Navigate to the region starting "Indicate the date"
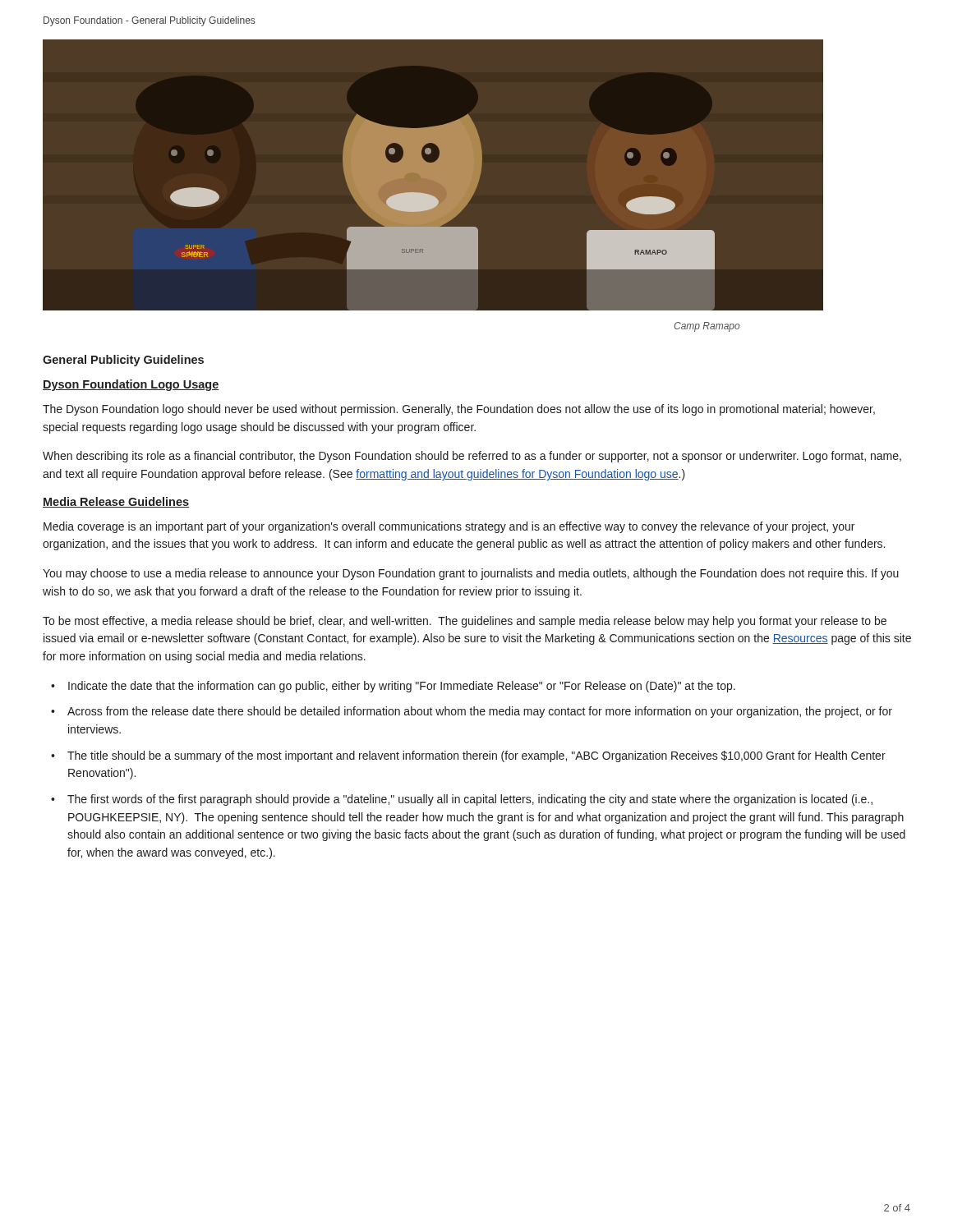This screenshot has height=1232, width=953. point(402,685)
